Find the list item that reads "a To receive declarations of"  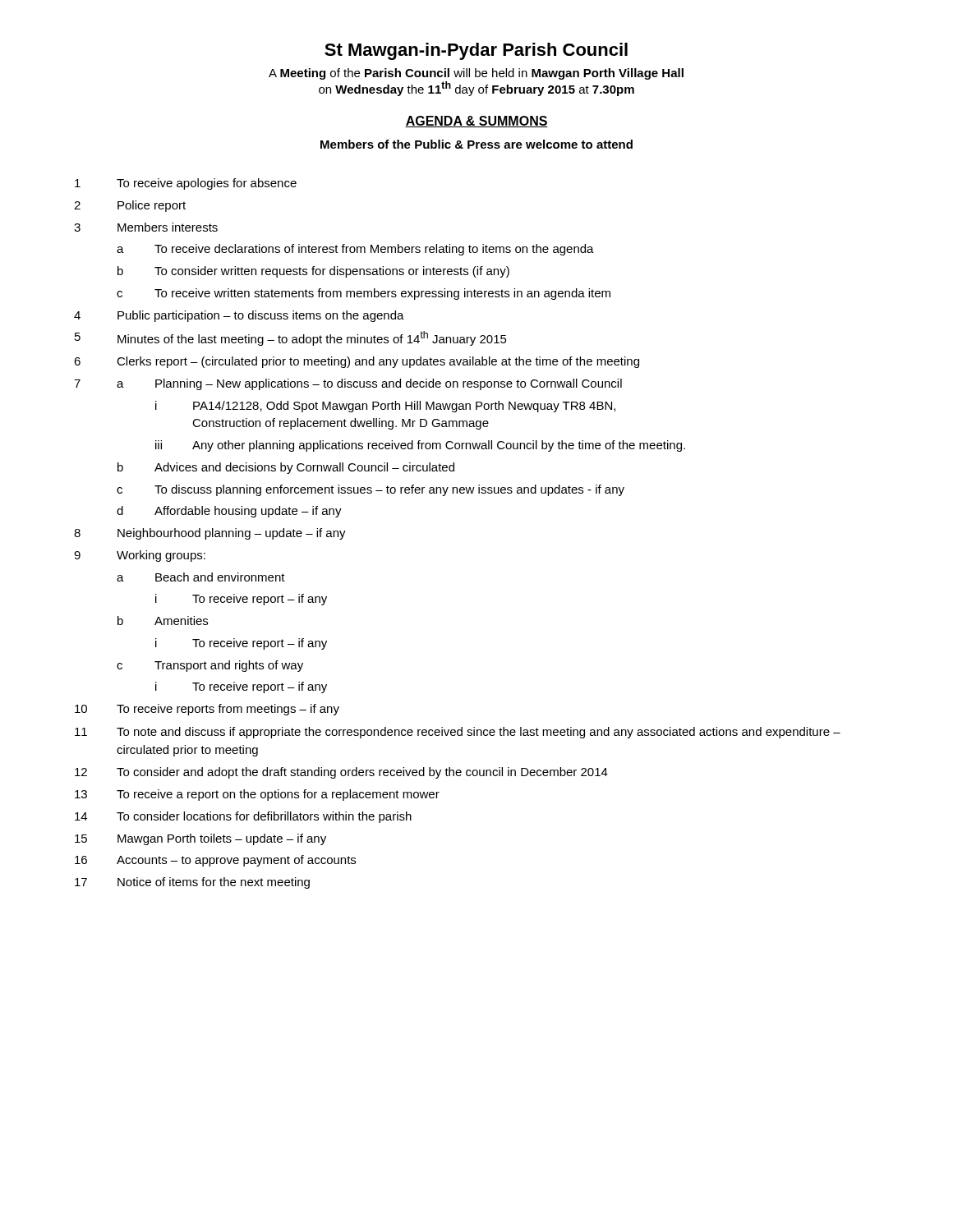coord(498,249)
